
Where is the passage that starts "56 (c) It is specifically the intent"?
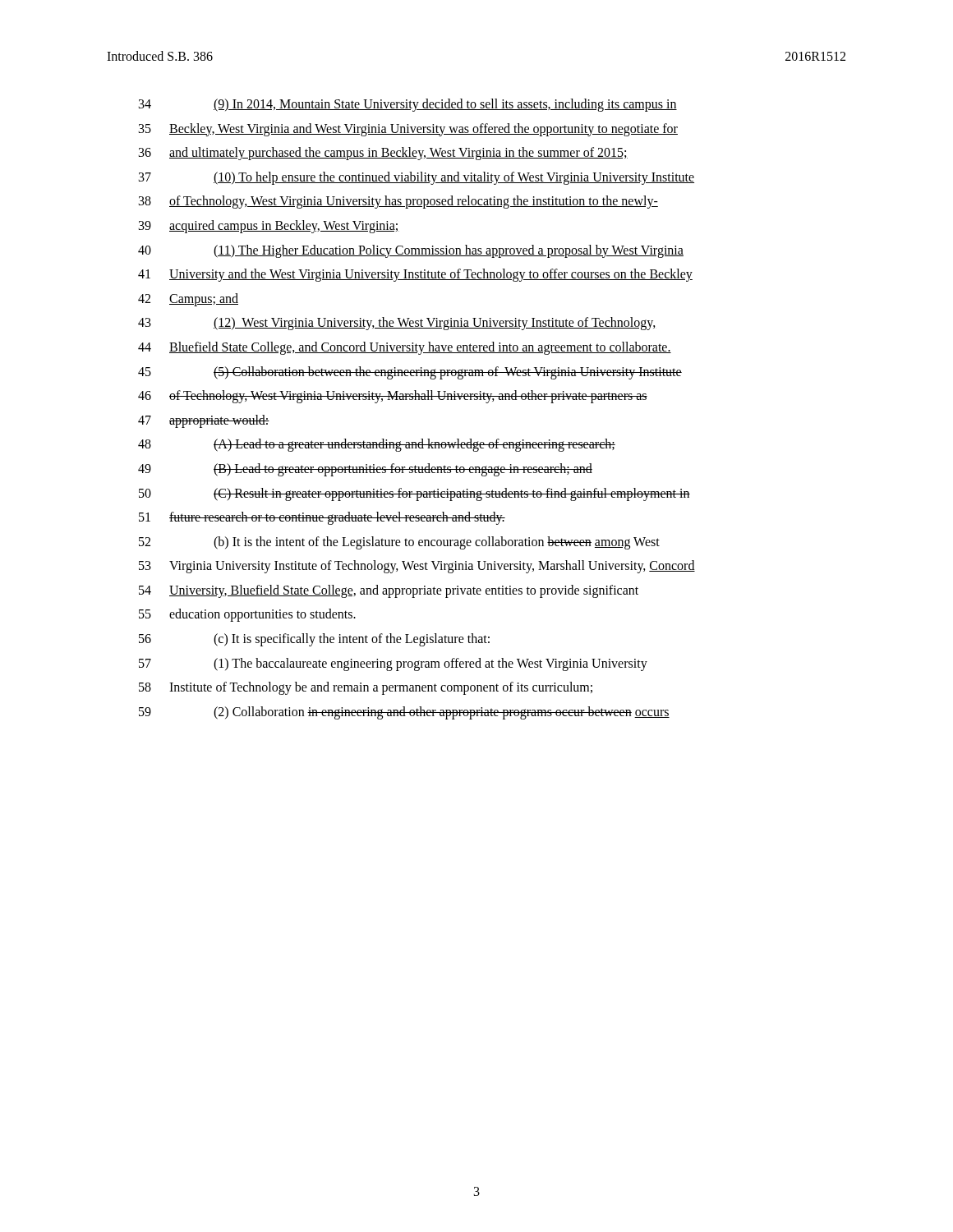476,639
